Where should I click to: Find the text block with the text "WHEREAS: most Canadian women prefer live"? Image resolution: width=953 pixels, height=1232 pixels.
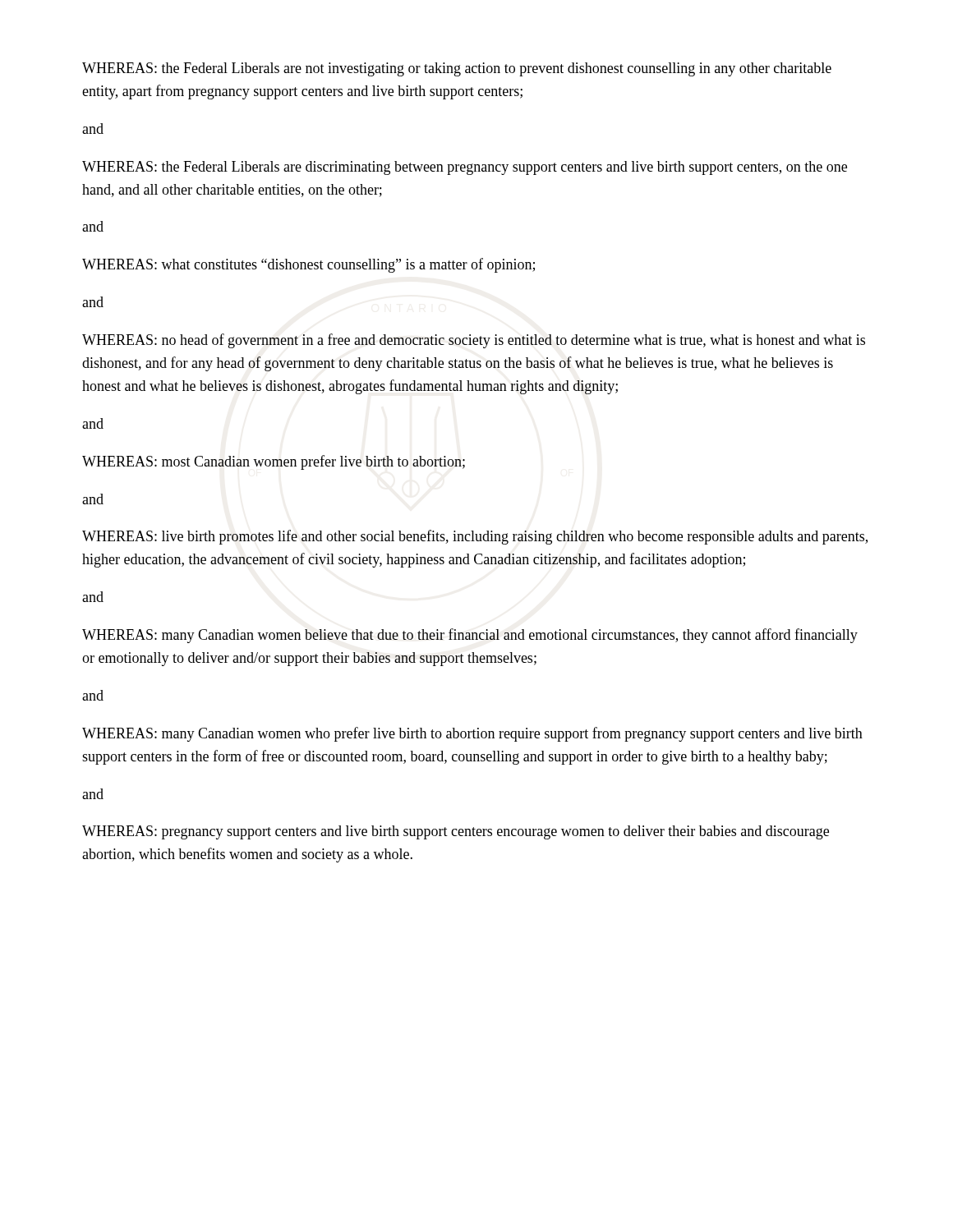click(x=274, y=461)
